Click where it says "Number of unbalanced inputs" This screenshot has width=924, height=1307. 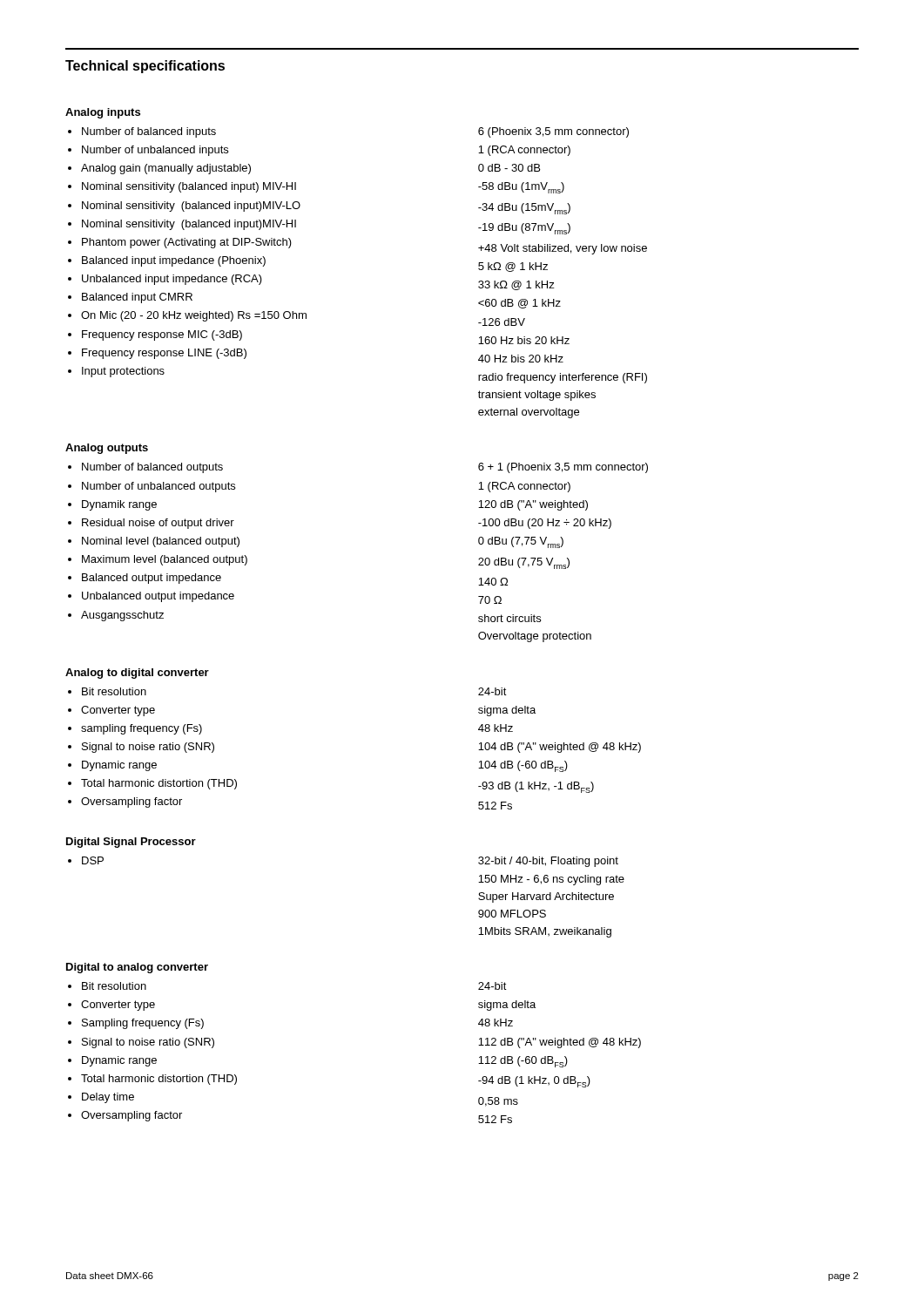pos(155,150)
